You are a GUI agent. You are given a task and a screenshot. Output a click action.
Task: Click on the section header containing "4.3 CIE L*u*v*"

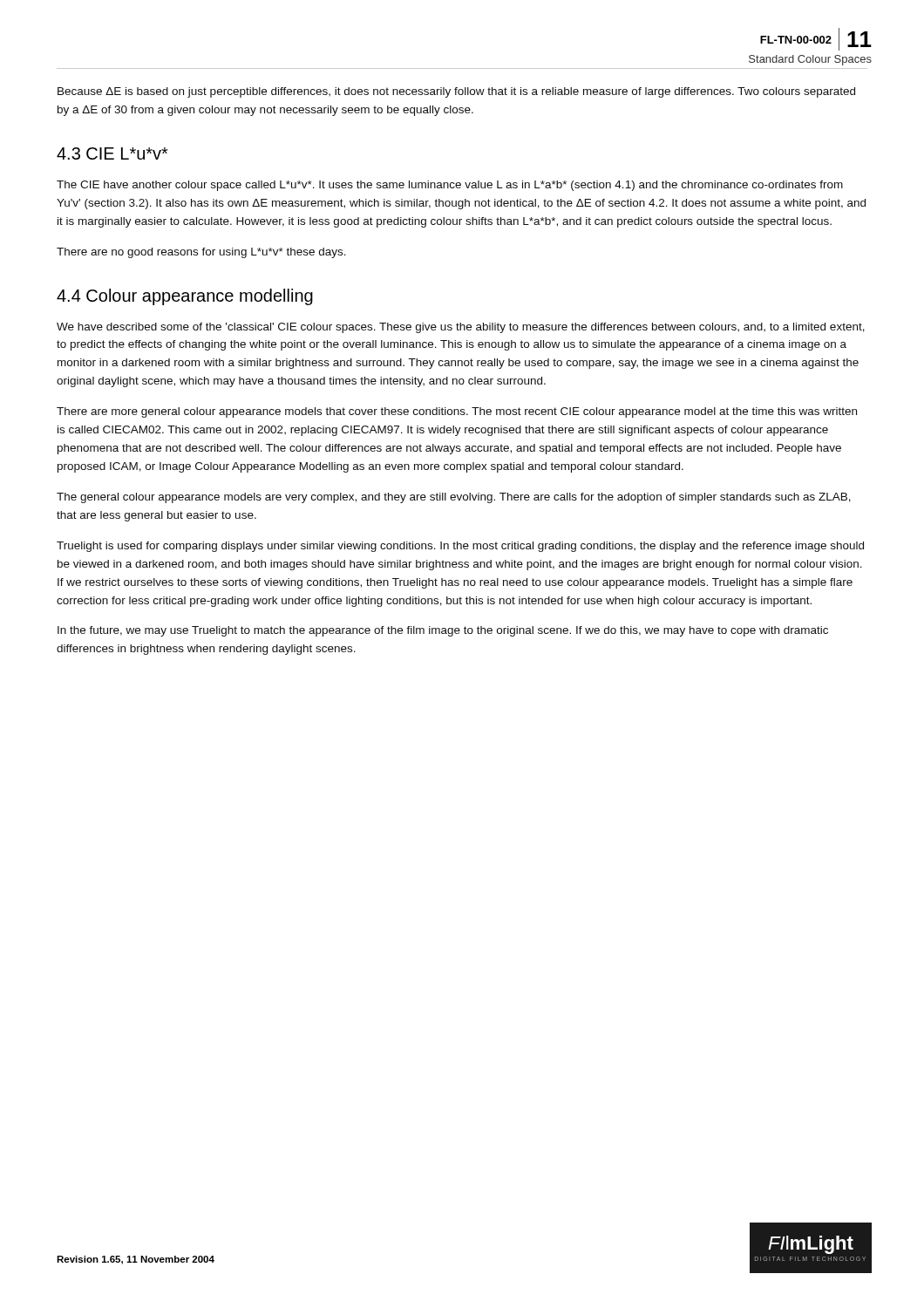pyautogui.click(x=112, y=153)
